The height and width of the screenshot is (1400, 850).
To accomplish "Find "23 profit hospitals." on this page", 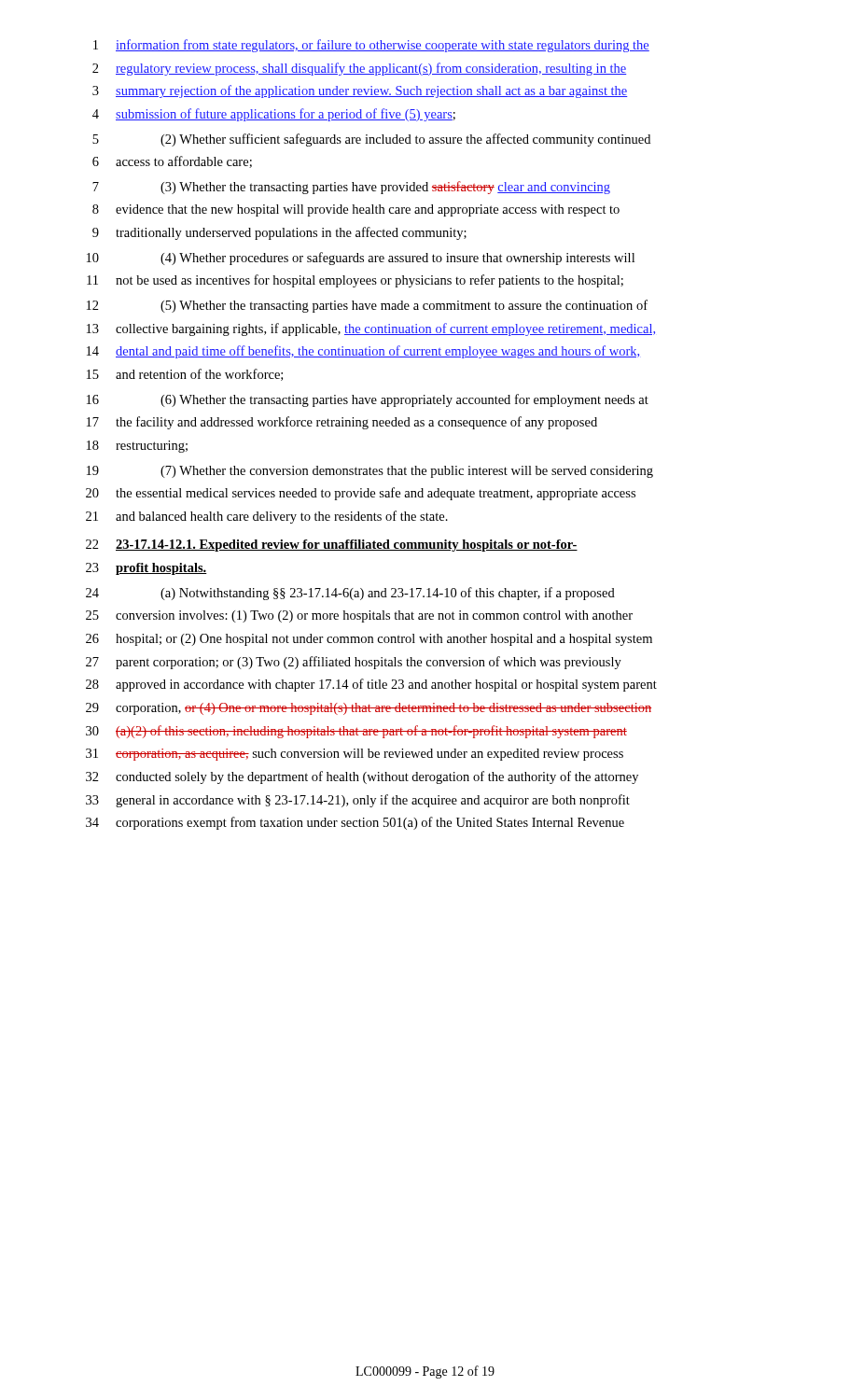I will coord(146,569).
